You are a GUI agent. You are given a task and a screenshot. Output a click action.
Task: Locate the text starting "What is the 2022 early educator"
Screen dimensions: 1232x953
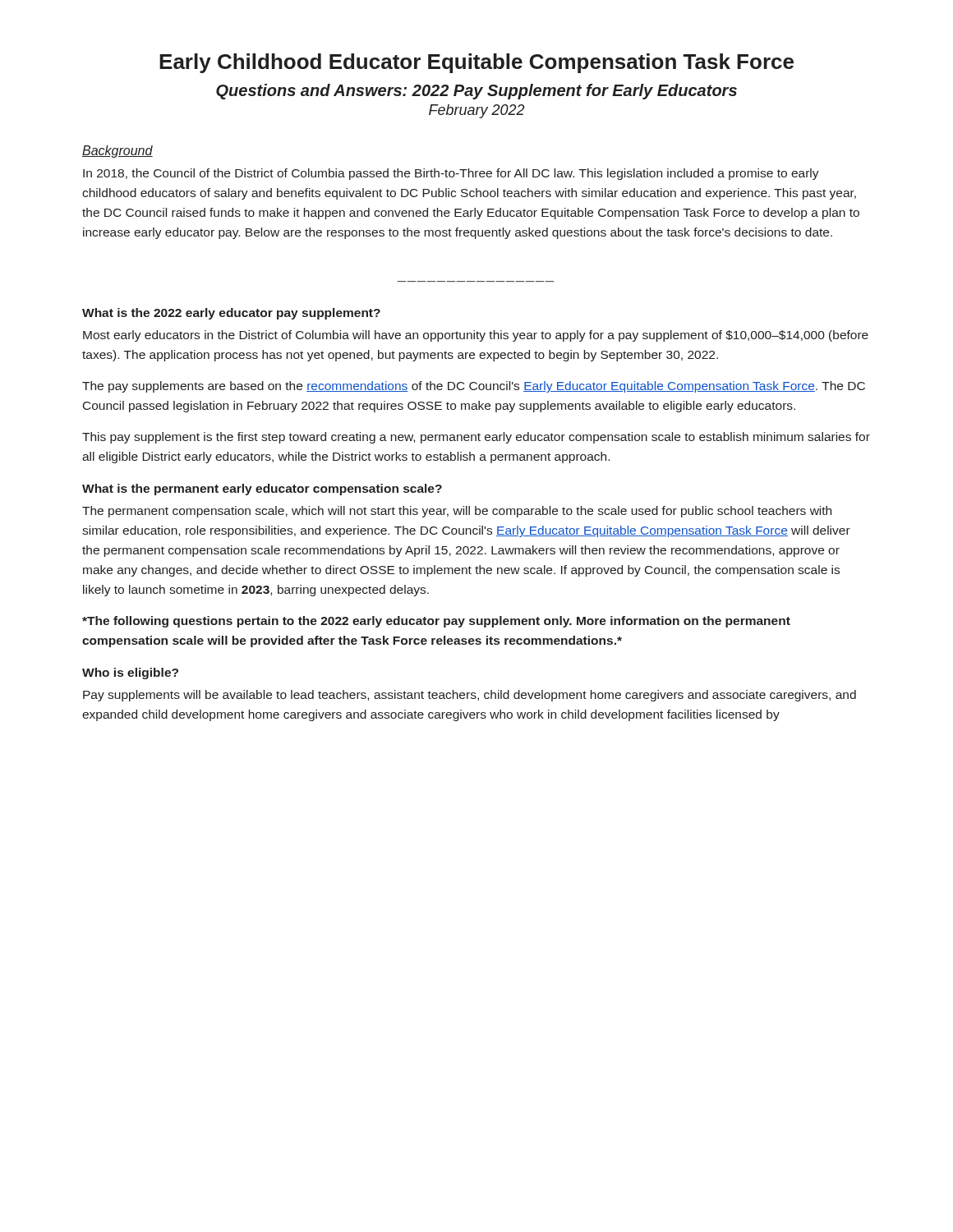point(231,313)
